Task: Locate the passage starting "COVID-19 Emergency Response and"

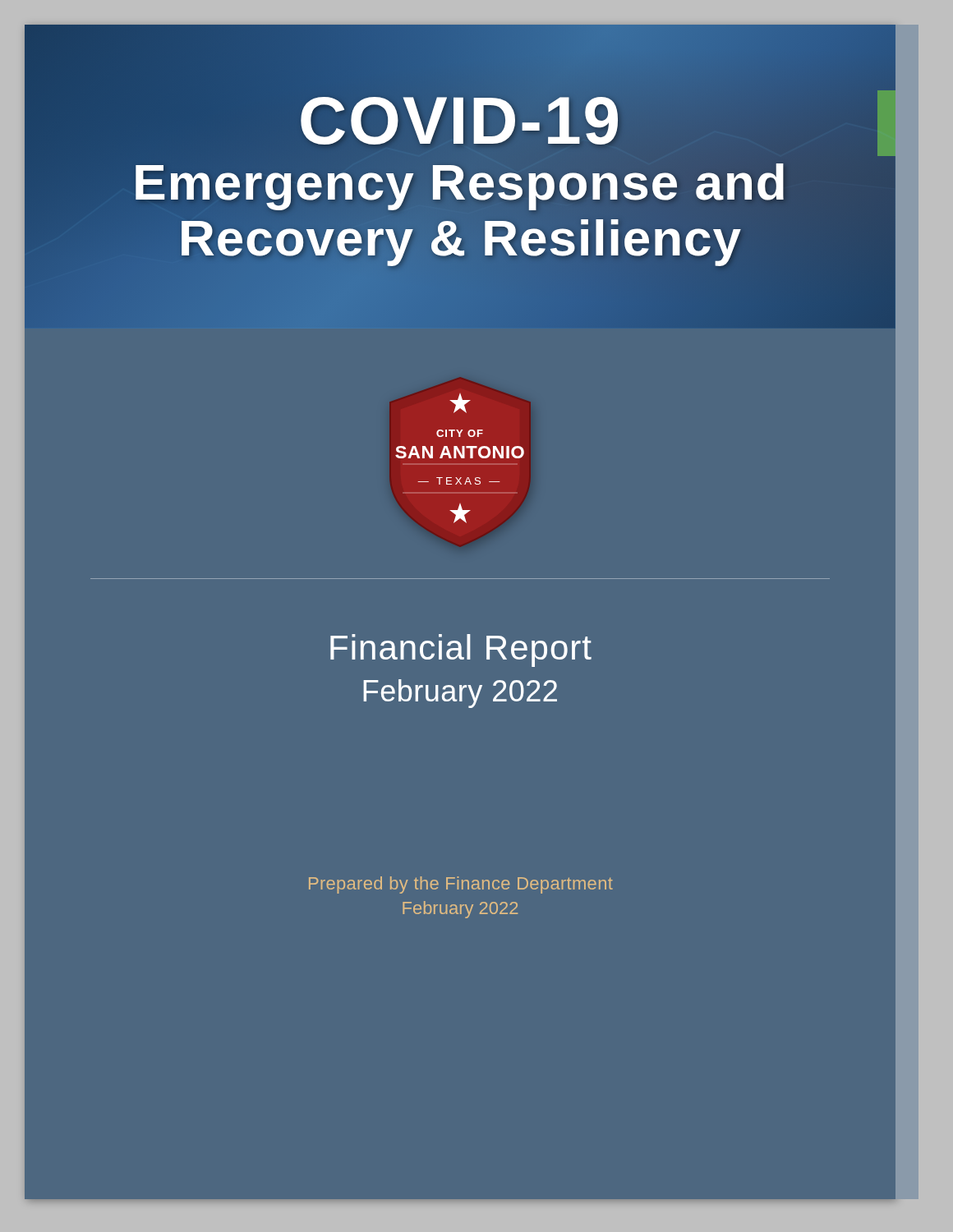Action: tap(460, 175)
